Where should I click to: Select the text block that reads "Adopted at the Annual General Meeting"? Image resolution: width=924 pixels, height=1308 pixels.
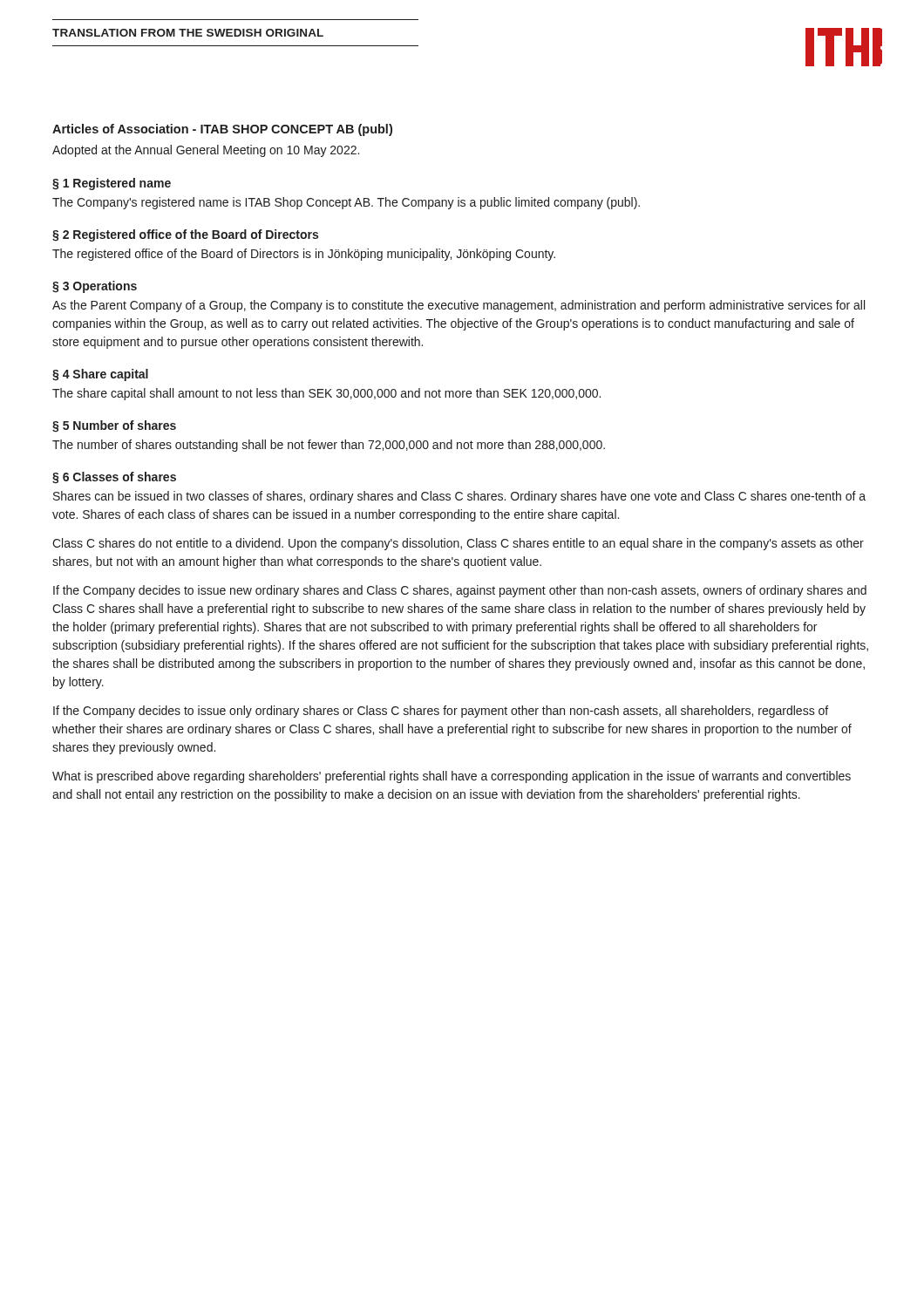(206, 150)
